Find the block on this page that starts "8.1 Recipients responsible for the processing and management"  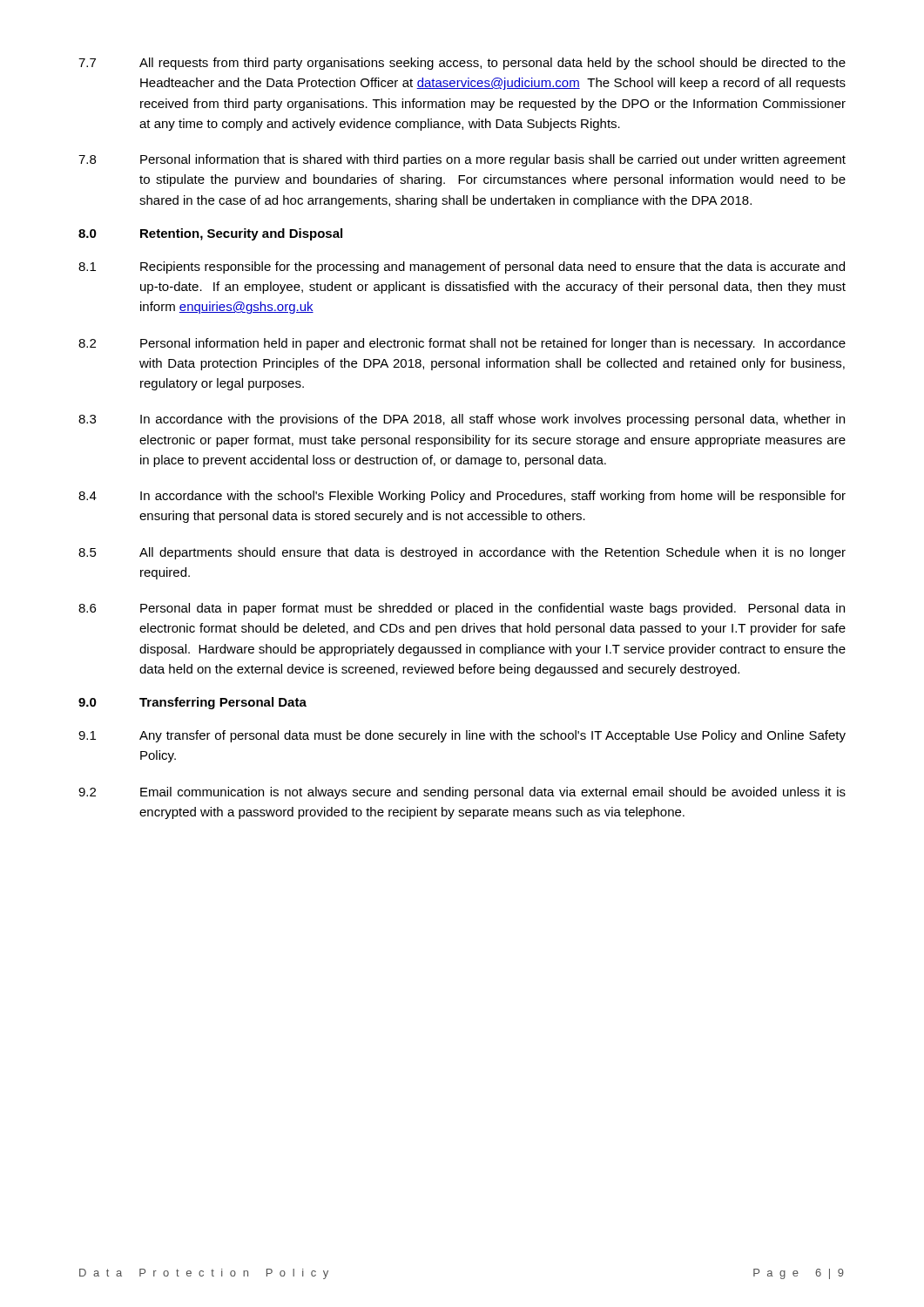click(462, 286)
